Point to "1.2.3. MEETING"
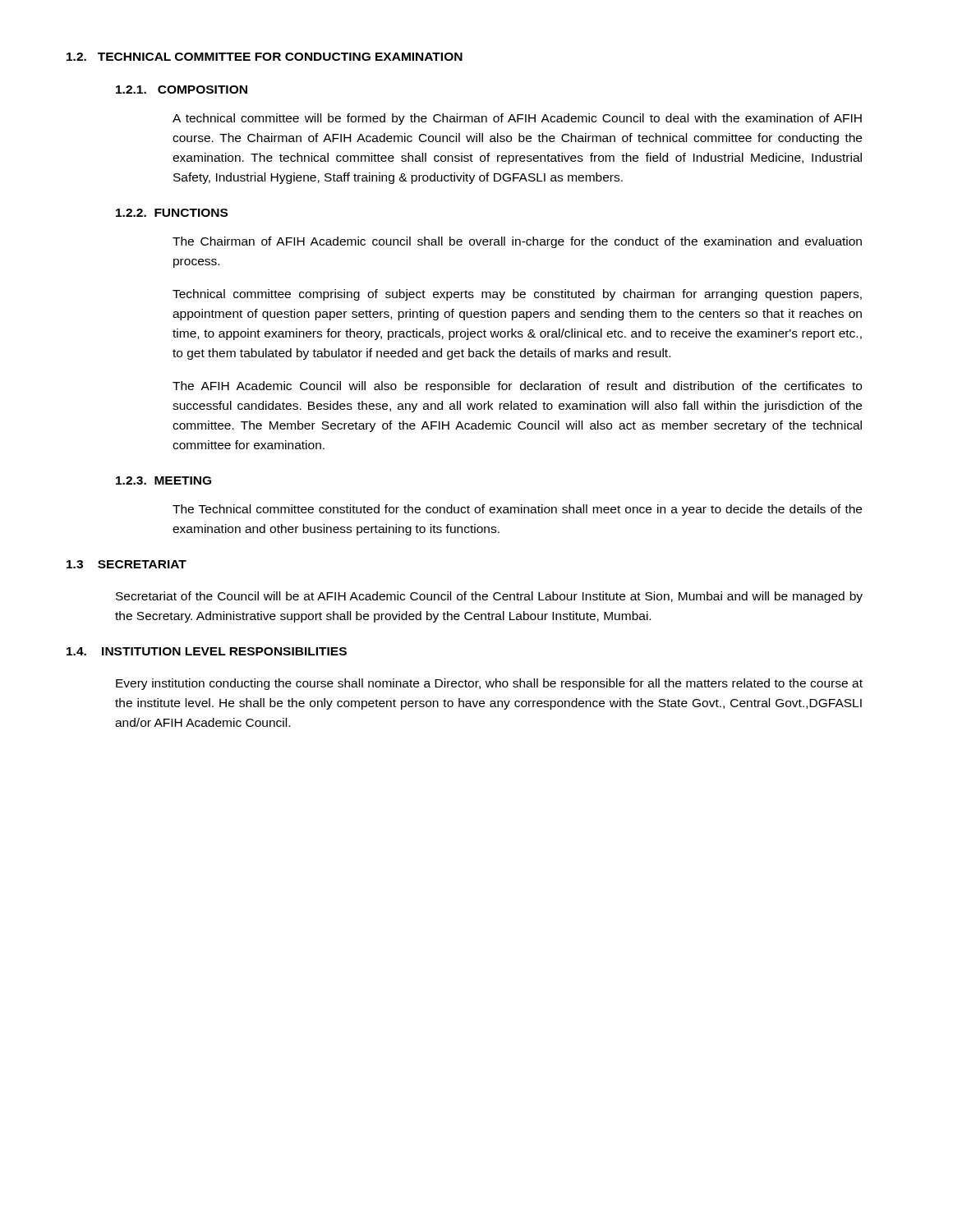The width and height of the screenshot is (953, 1232). tap(163, 480)
